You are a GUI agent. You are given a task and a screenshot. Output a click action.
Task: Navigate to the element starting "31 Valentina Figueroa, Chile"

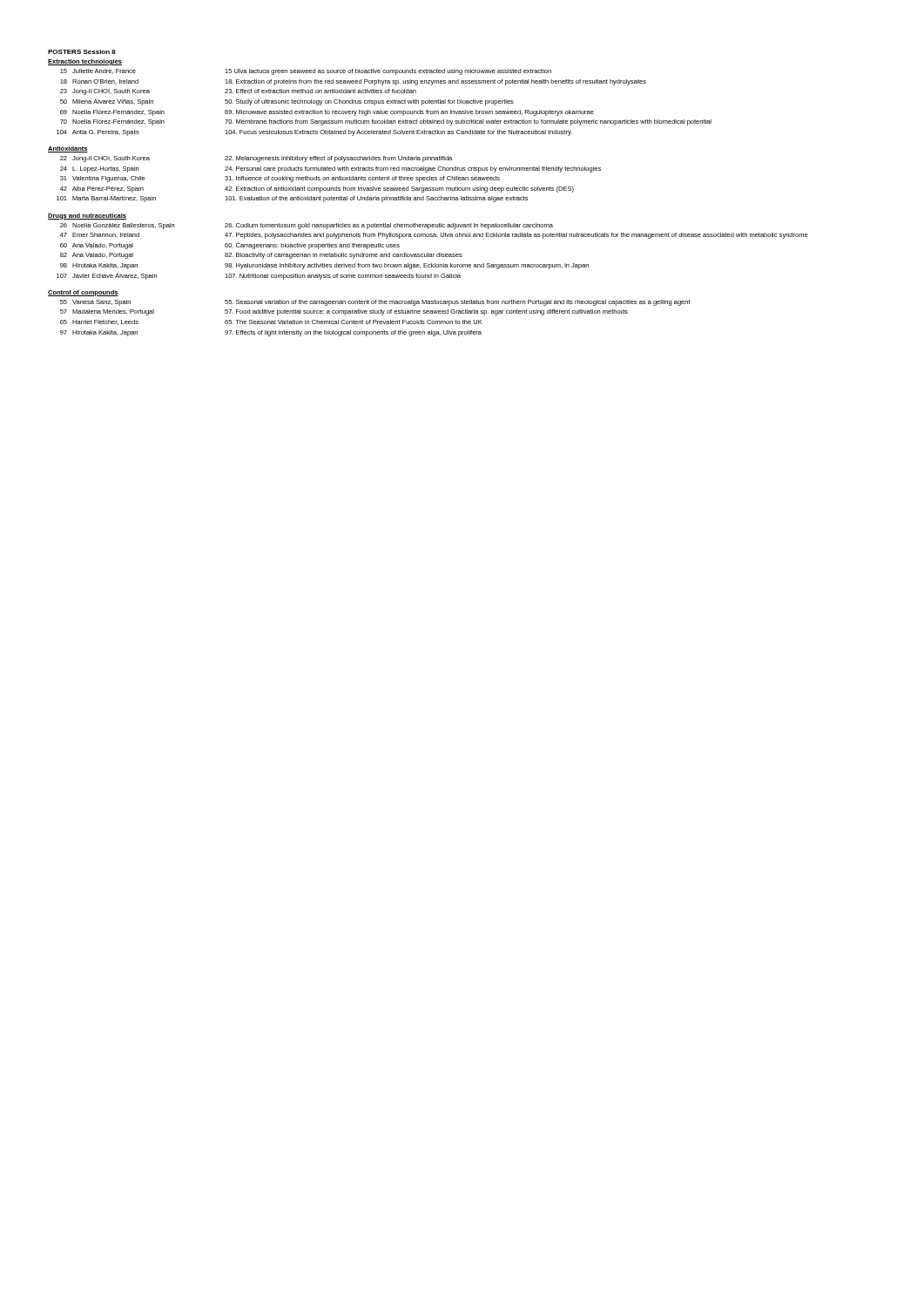click(462, 179)
